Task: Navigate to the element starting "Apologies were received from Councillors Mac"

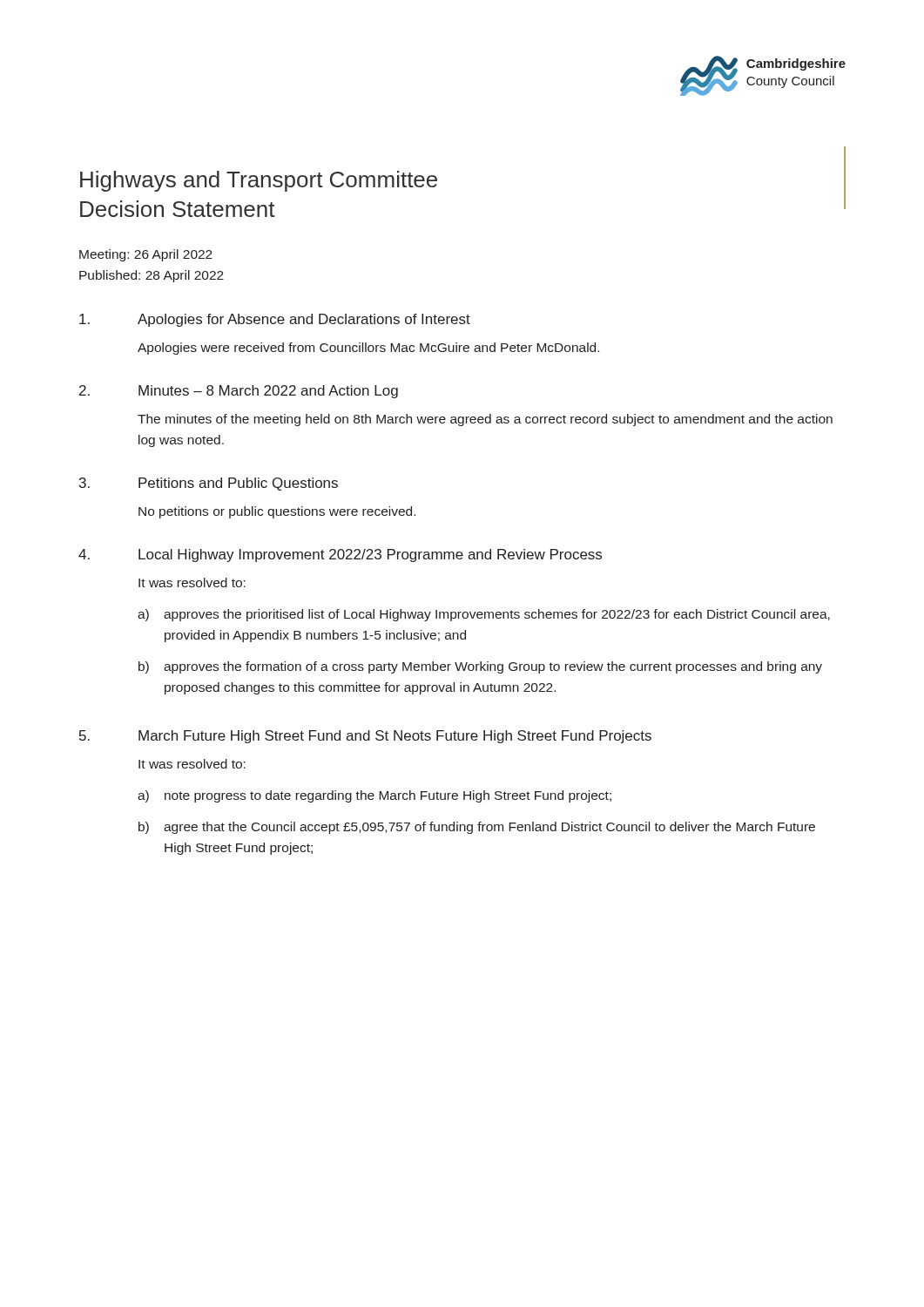Action: coord(369,347)
